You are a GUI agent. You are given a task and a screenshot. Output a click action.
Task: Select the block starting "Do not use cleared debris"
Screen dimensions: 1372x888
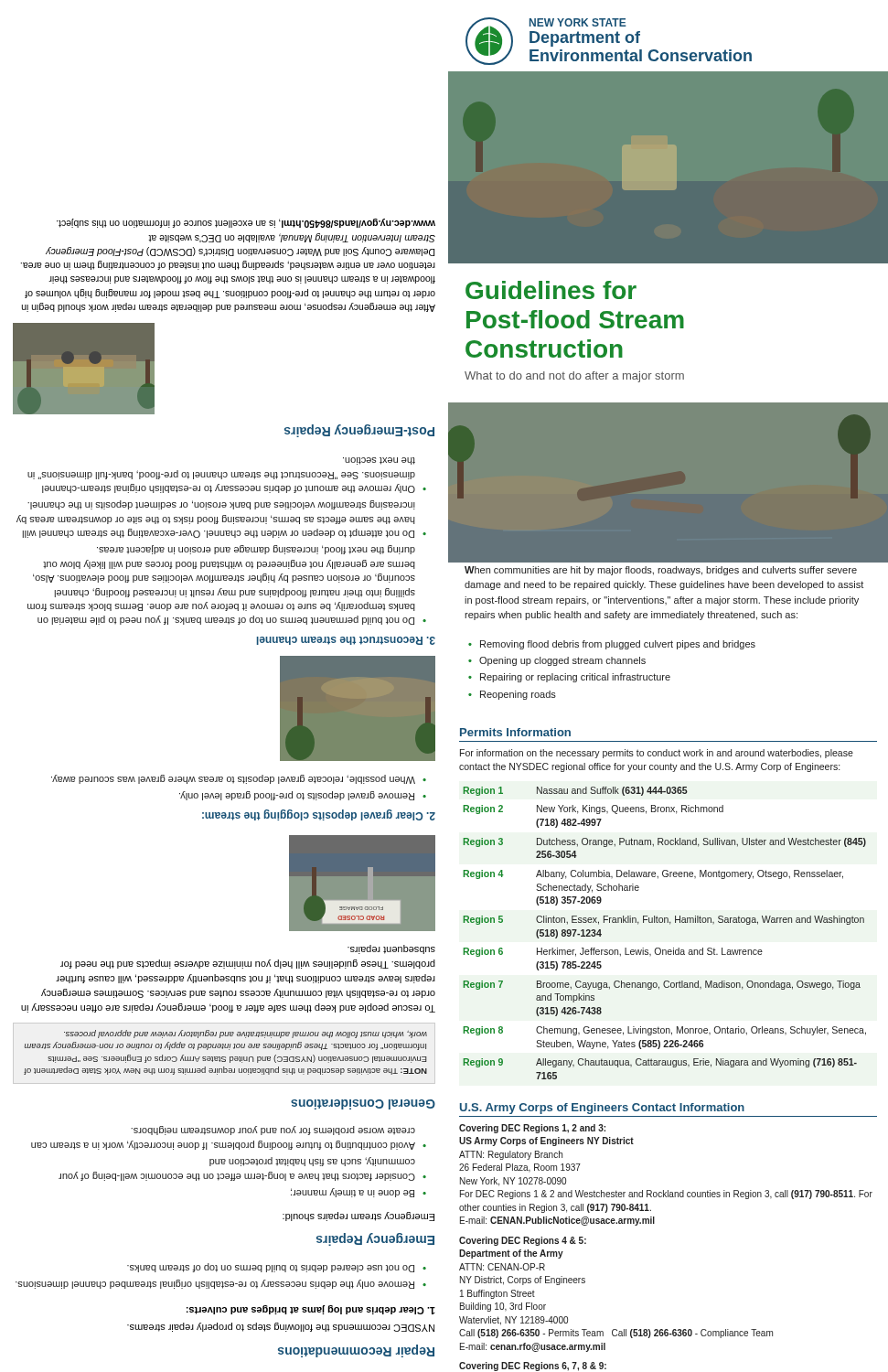tap(271, 1269)
